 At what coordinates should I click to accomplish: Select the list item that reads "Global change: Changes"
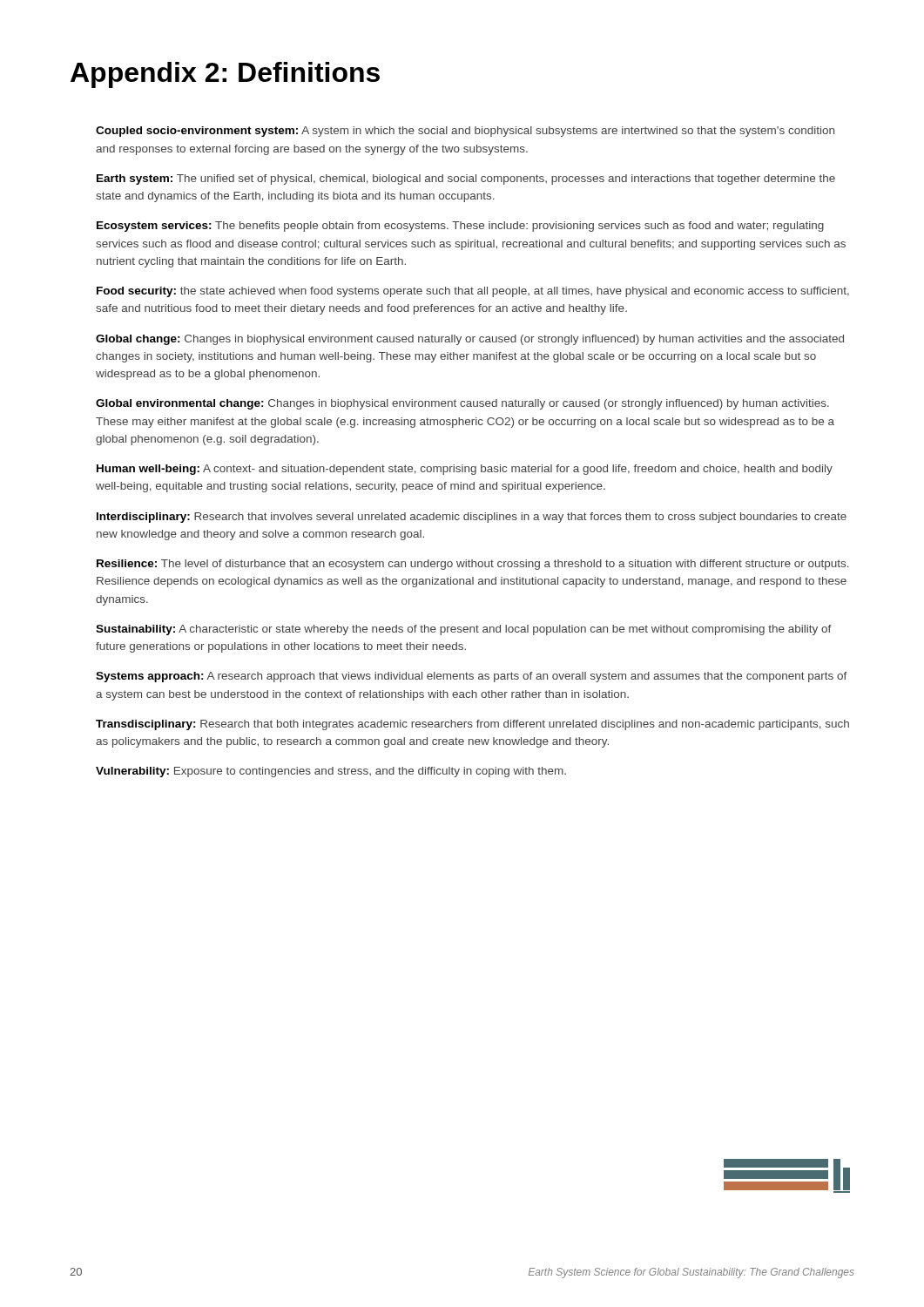tap(470, 356)
